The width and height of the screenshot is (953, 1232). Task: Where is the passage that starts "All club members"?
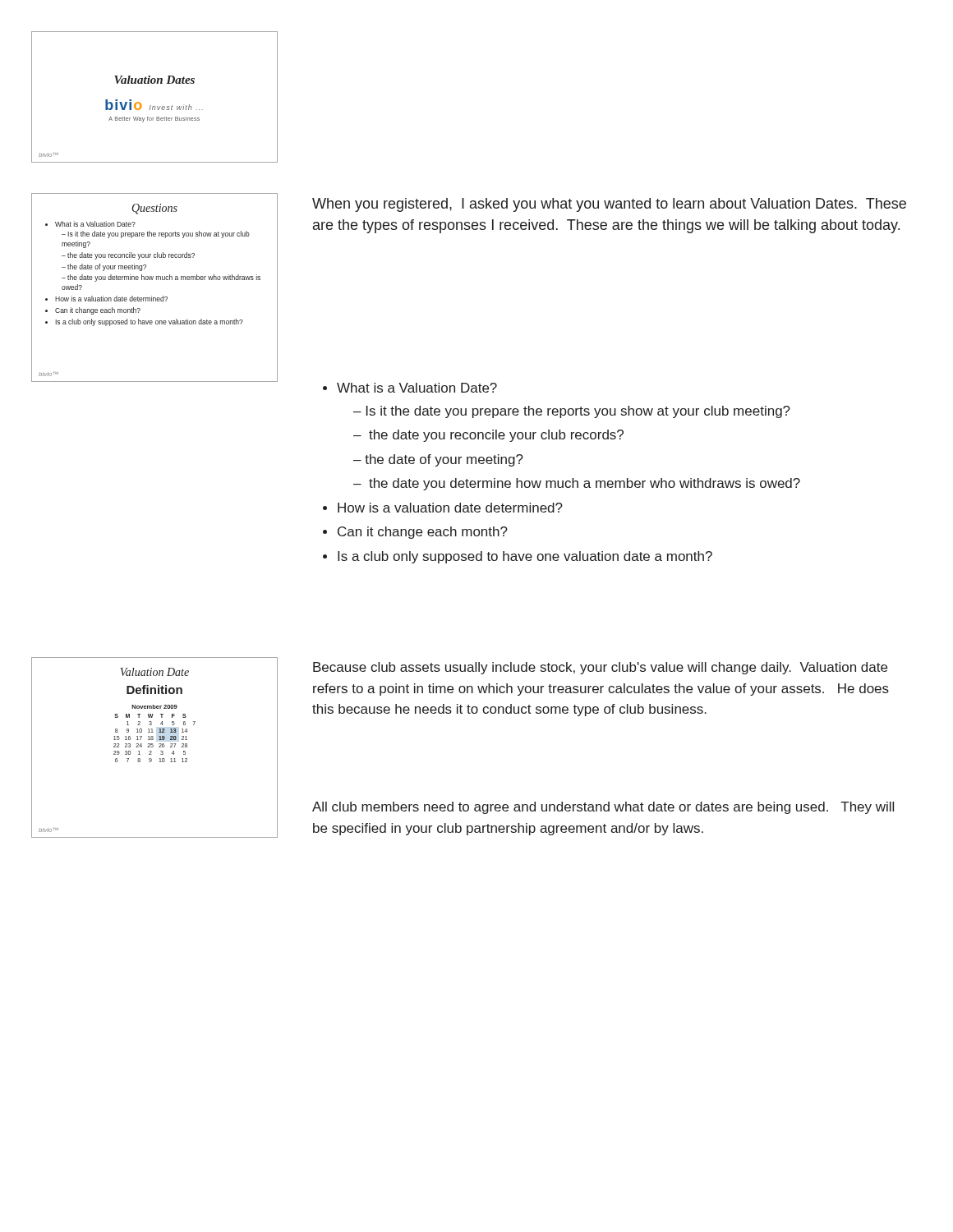[604, 817]
